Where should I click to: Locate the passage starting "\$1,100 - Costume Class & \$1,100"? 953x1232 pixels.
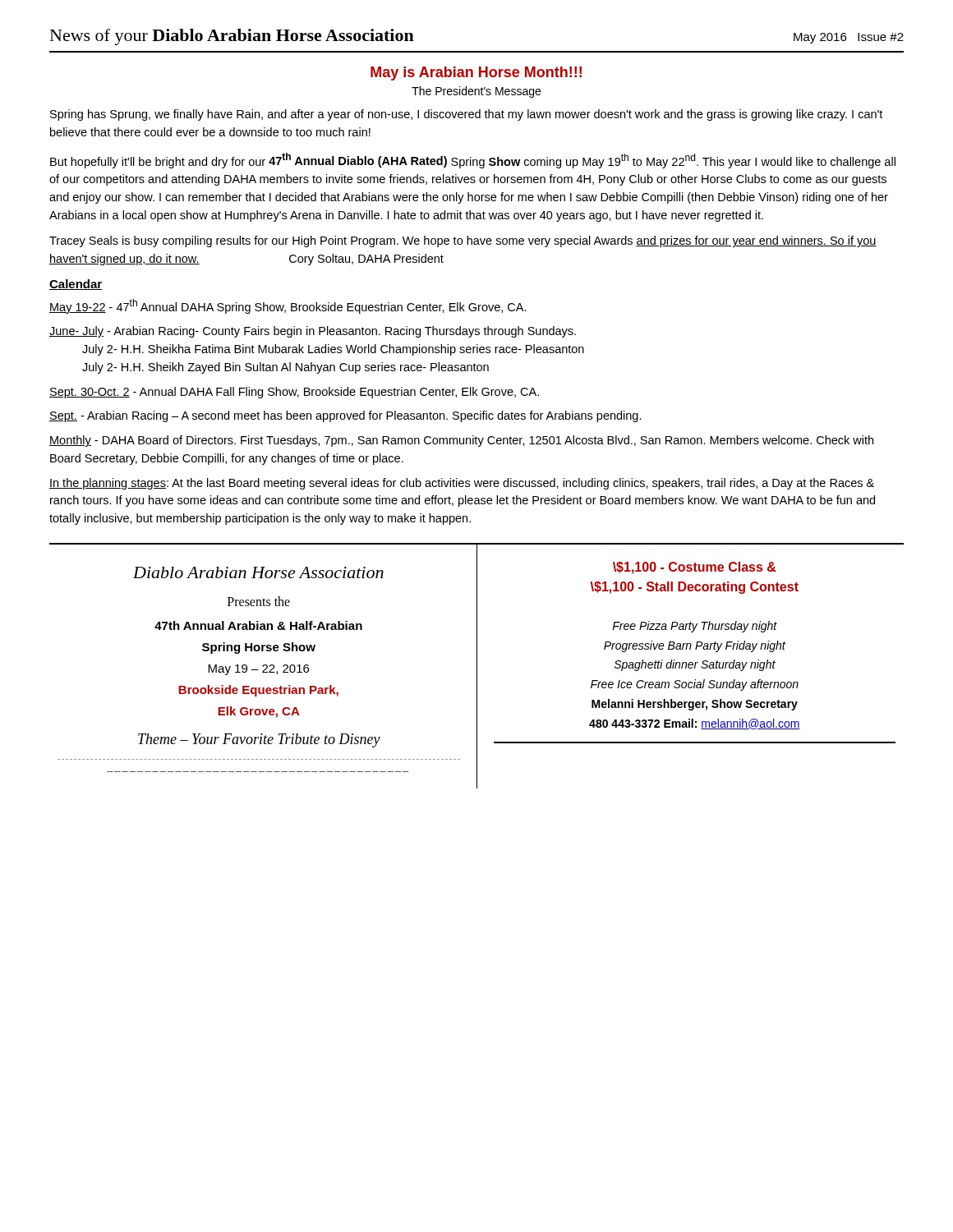[694, 651]
